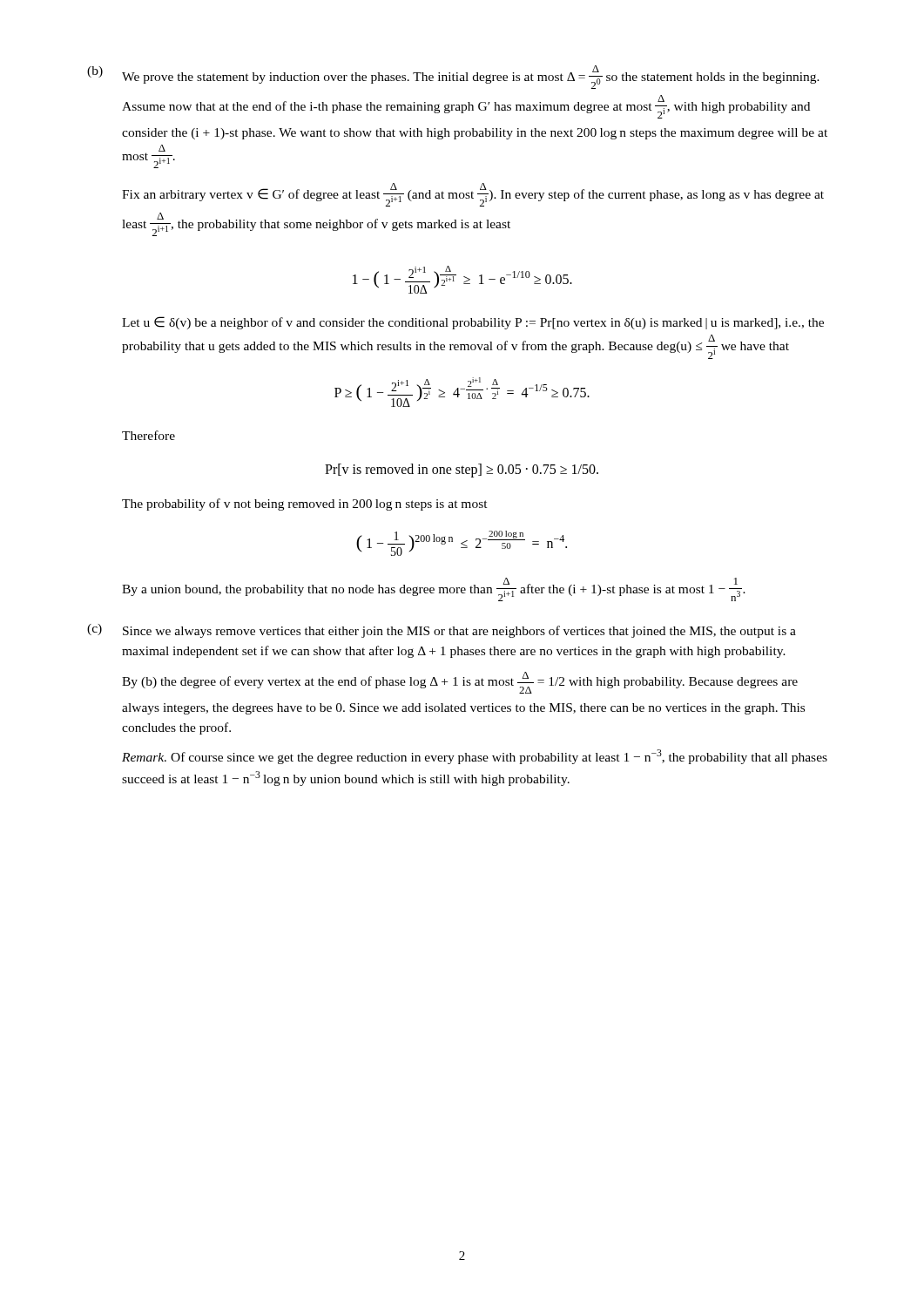Image resolution: width=924 pixels, height=1307 pixels.
Task: Select the formula containing "Pr[v is removed in"
Action: point(462,469)
